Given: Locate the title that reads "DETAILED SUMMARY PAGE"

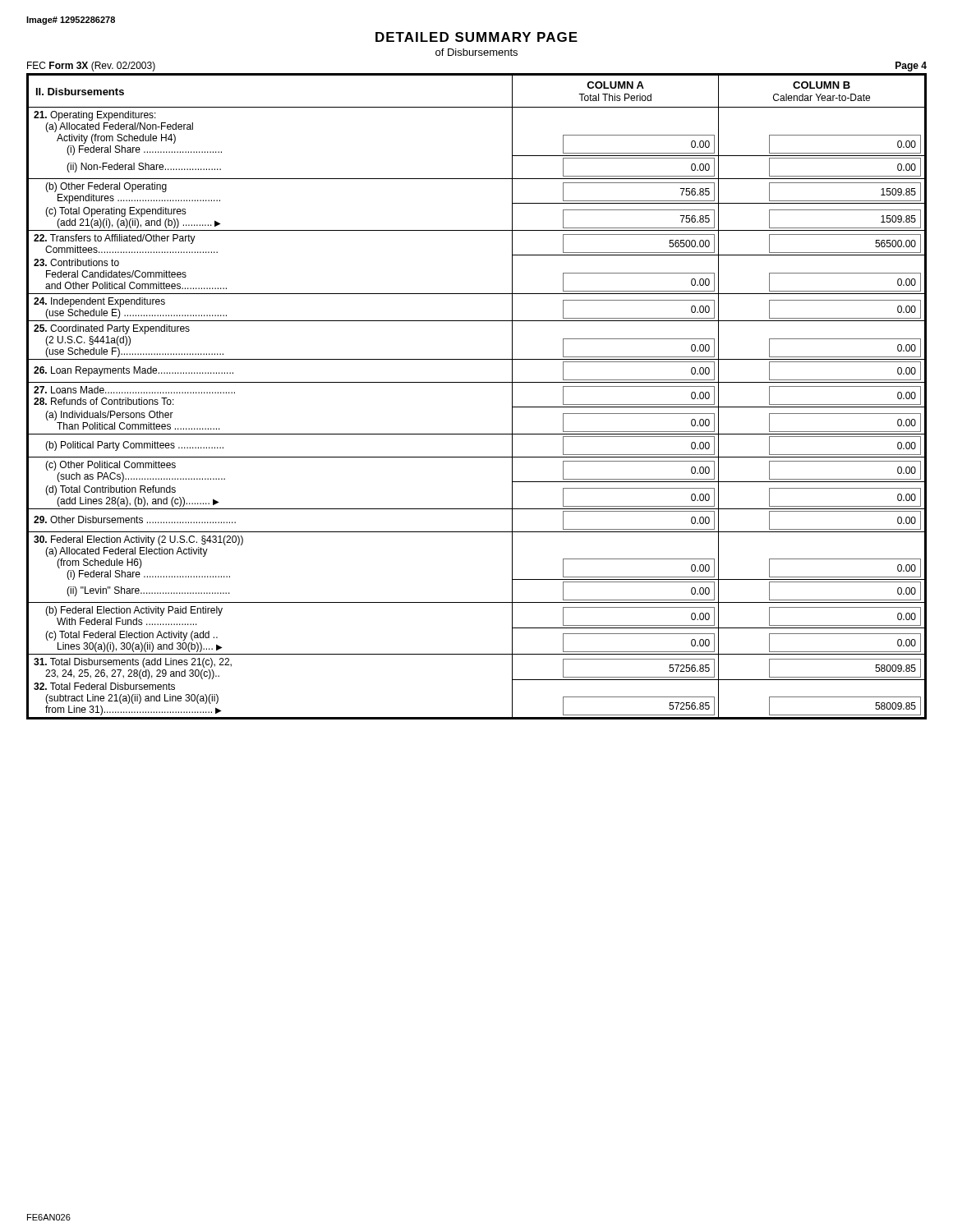Looking at the screenshot, I should (476, 44).
